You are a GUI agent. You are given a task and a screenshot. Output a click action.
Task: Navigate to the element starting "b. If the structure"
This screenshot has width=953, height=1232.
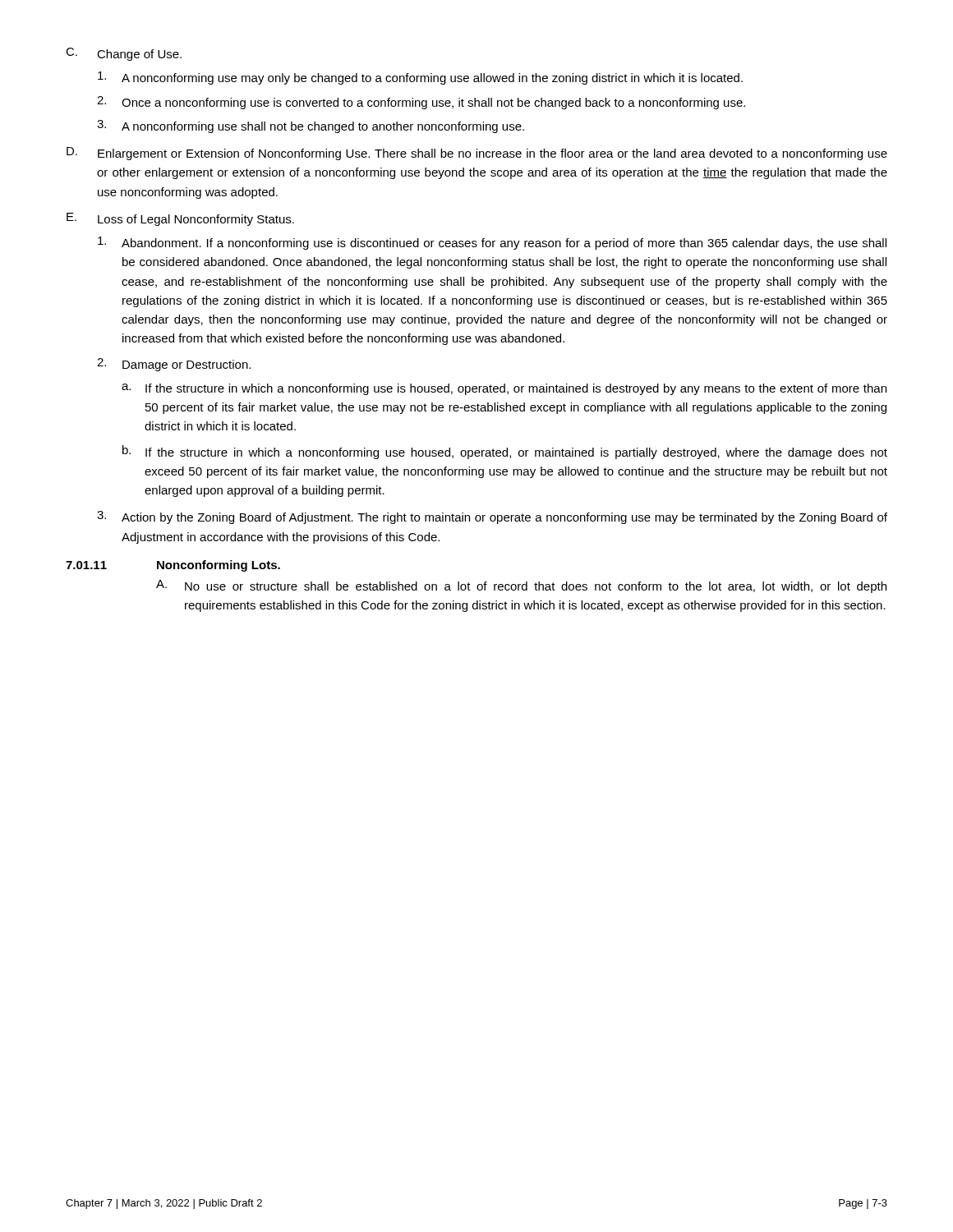point(504,471)
